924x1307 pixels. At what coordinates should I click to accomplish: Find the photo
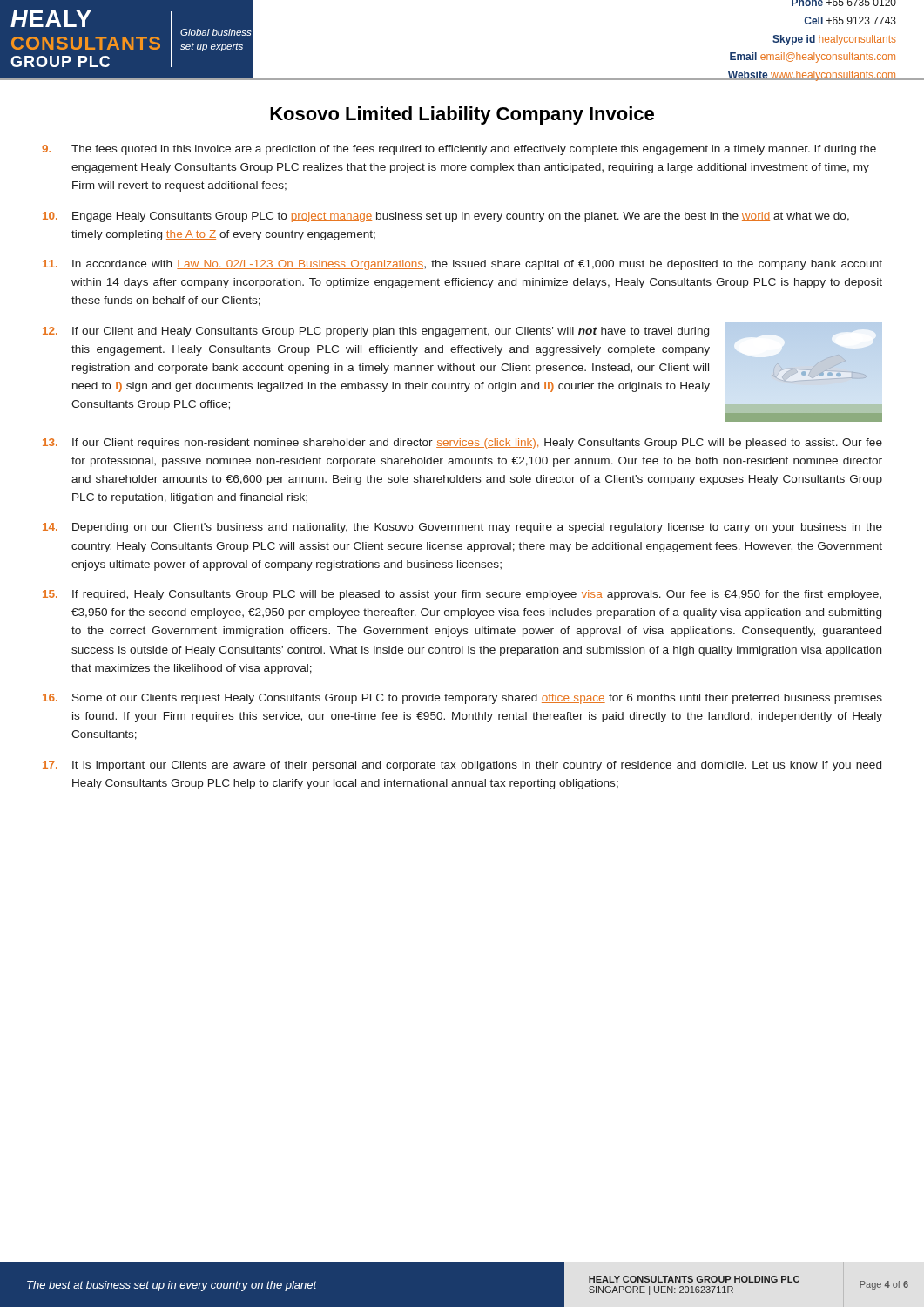point(804,371)
